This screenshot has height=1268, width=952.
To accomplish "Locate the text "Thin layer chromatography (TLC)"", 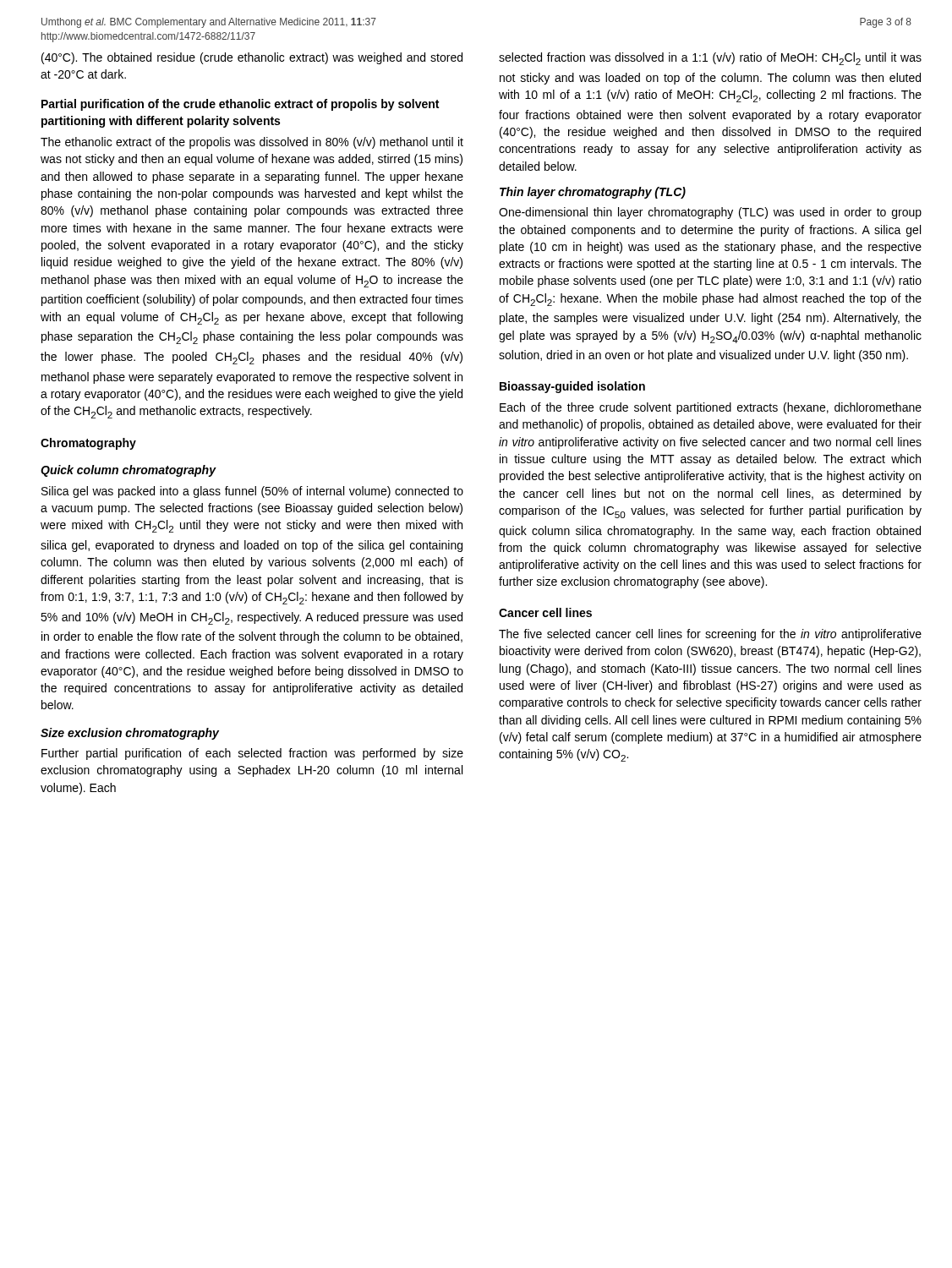I will (x=592, y=192).
